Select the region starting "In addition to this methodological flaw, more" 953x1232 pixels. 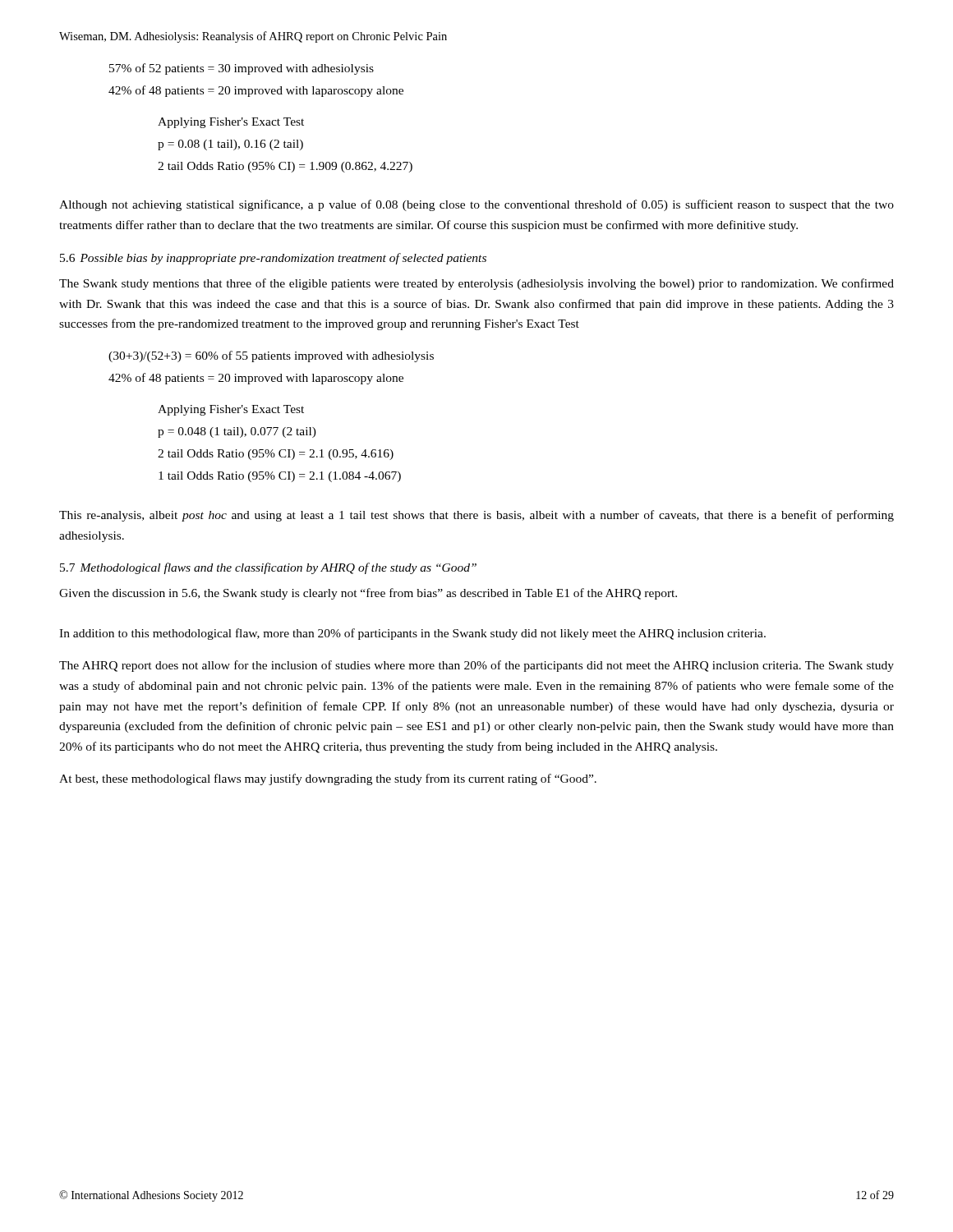(x=413, y=633)
